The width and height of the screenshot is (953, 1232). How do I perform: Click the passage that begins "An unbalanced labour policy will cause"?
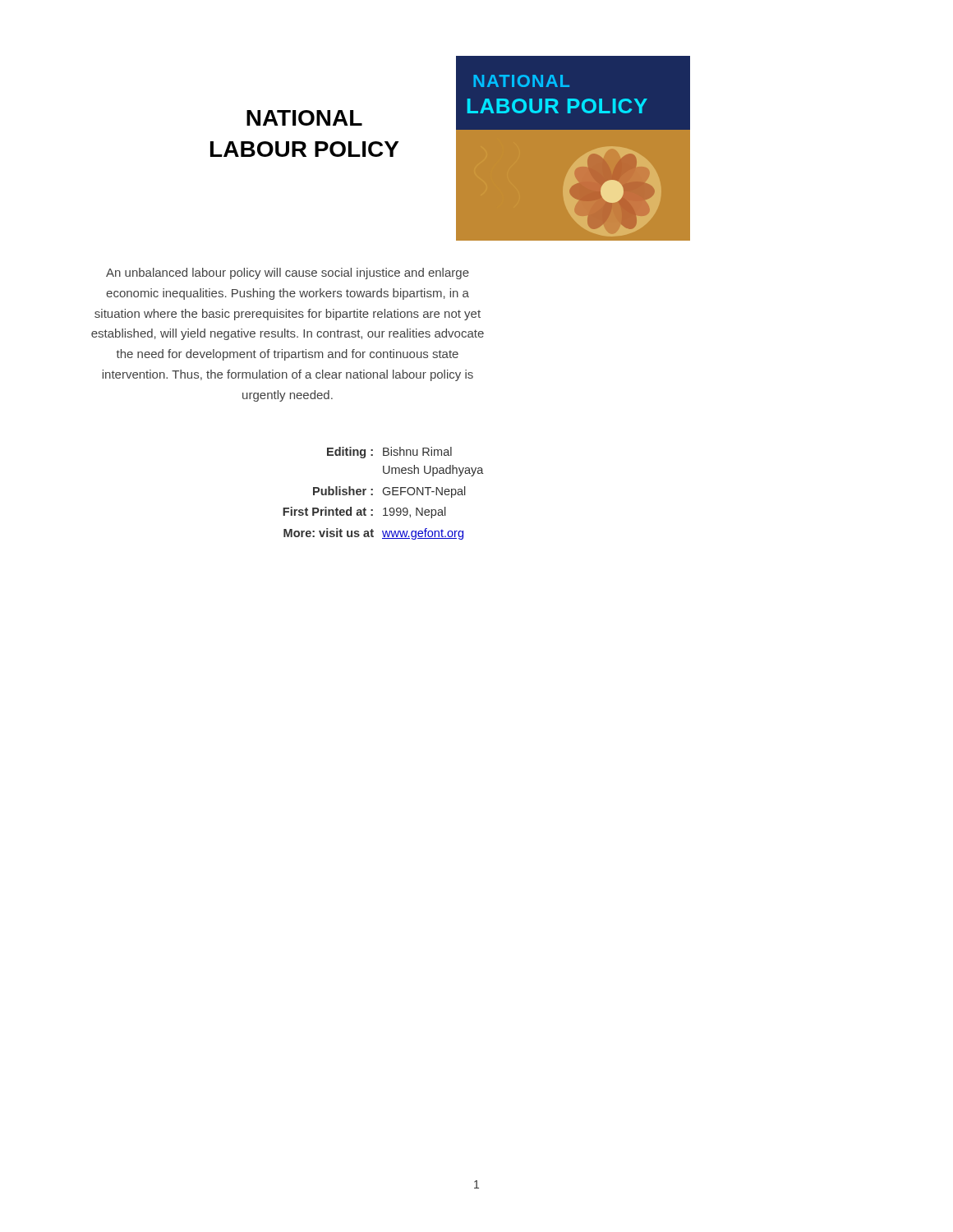(x=288, y=333)
